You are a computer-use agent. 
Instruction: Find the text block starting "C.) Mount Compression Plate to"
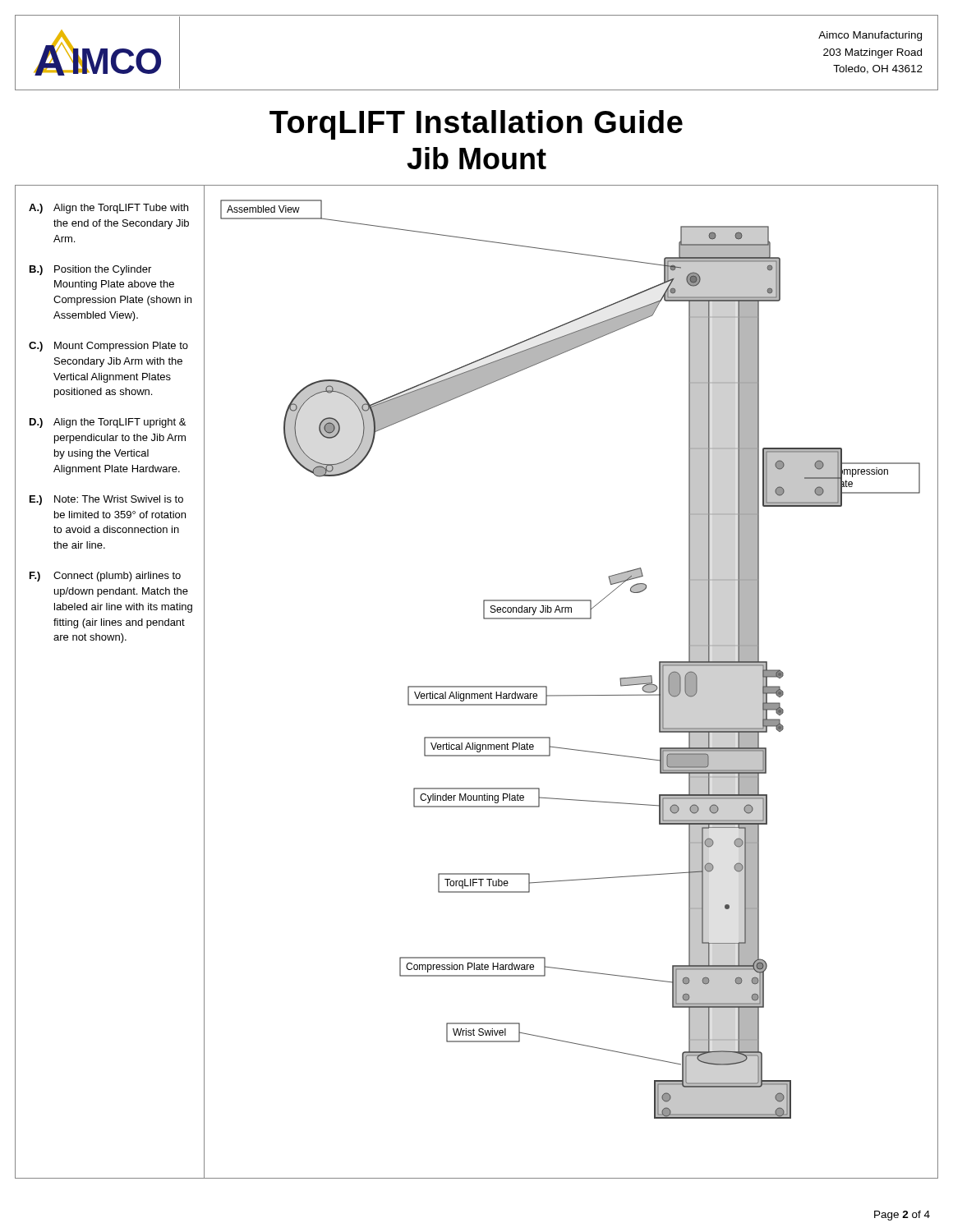point(111,369)
